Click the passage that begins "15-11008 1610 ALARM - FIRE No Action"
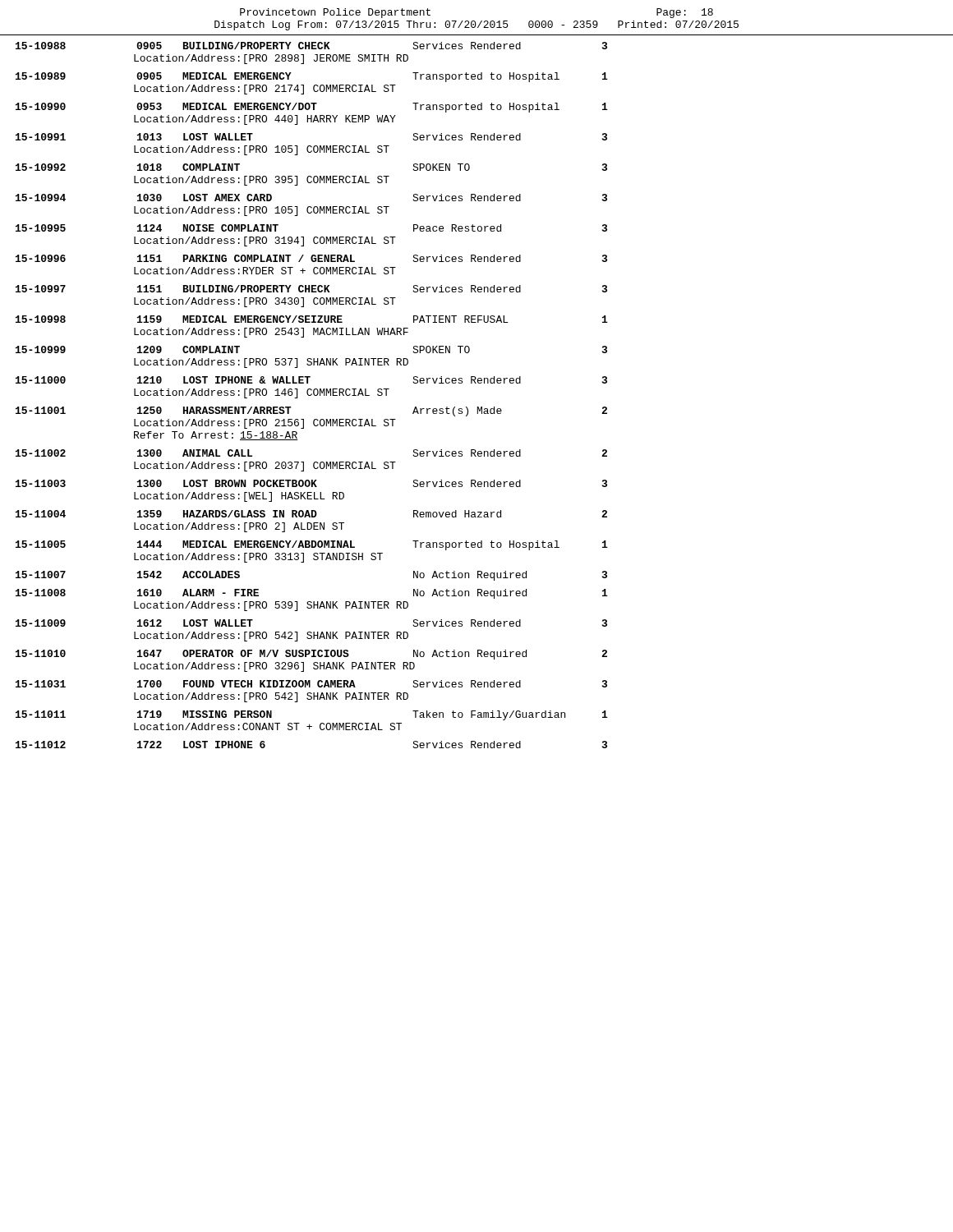The image size is (953, 1232). pos(320,593)
